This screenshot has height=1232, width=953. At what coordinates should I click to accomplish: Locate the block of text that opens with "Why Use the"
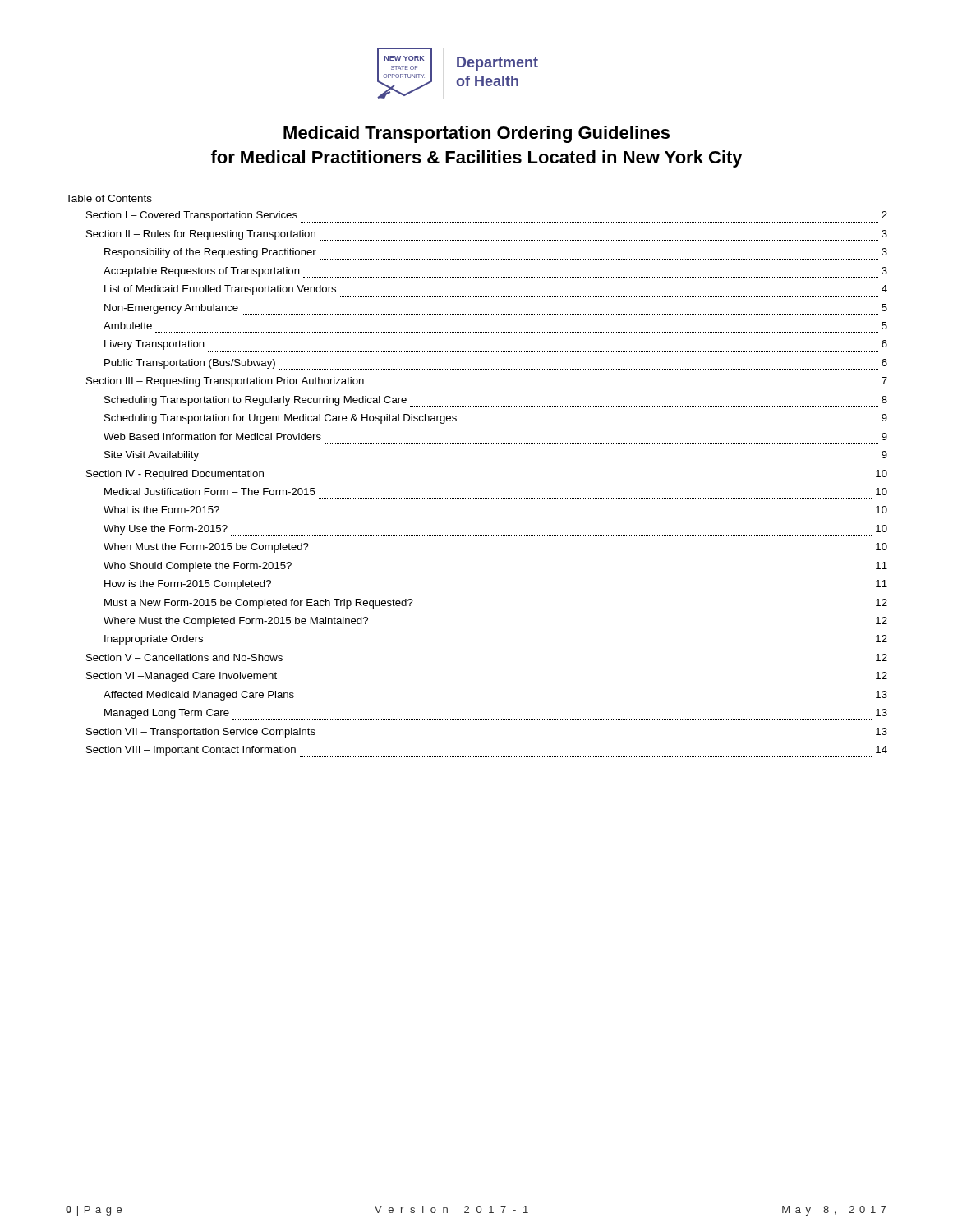(495, 529)
